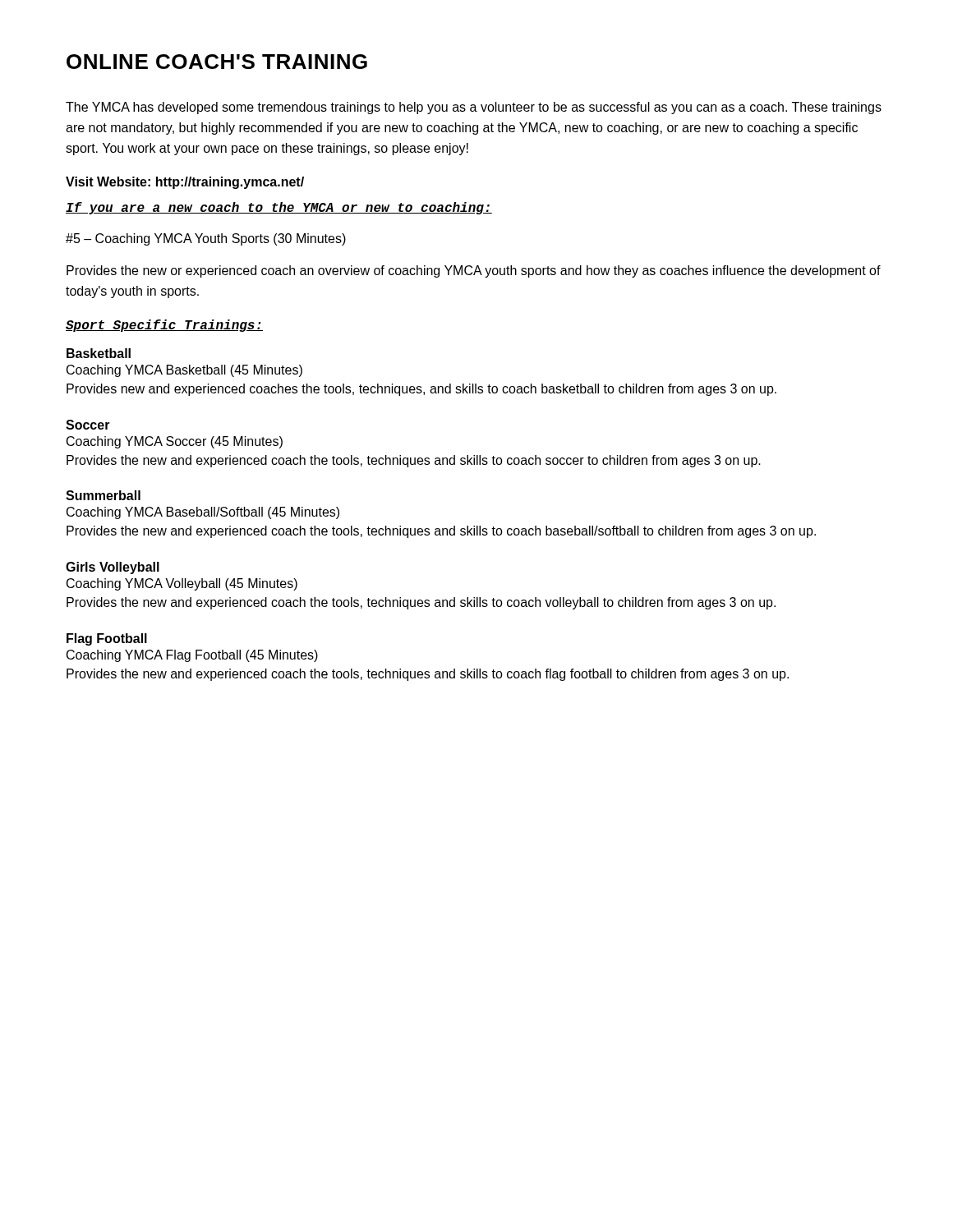This screenshot has height=1232, width=953.
Task: Locate the text block with the text "The YMCA has"
Action: tap(474, 128)
